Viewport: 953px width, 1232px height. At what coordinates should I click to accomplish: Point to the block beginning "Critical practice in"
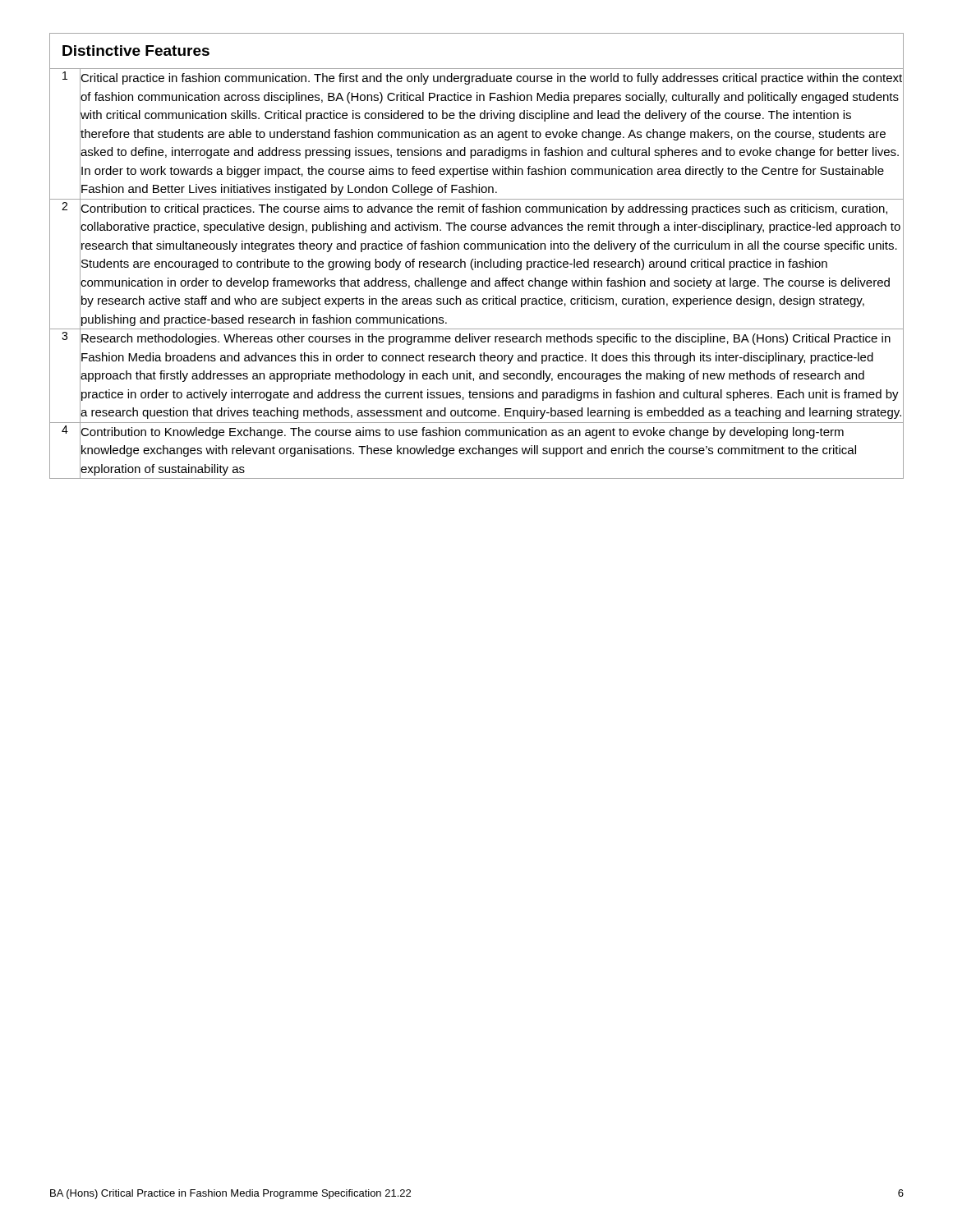491,133
